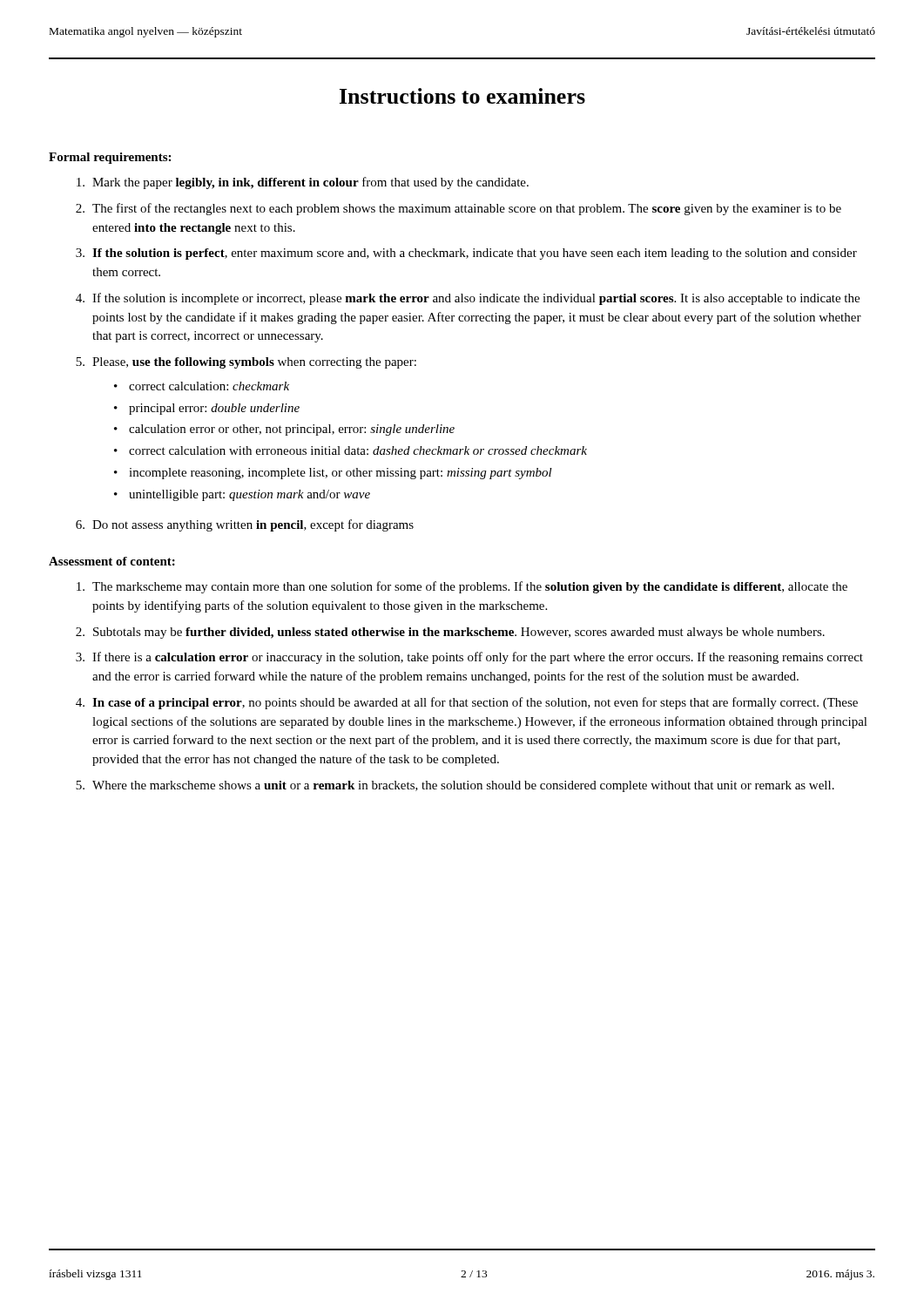This screenshot has width=924, height=1307.
Task: Locate the text starting "3. If the solution is perfect, enter maximum"
Action: pos(462,263)
